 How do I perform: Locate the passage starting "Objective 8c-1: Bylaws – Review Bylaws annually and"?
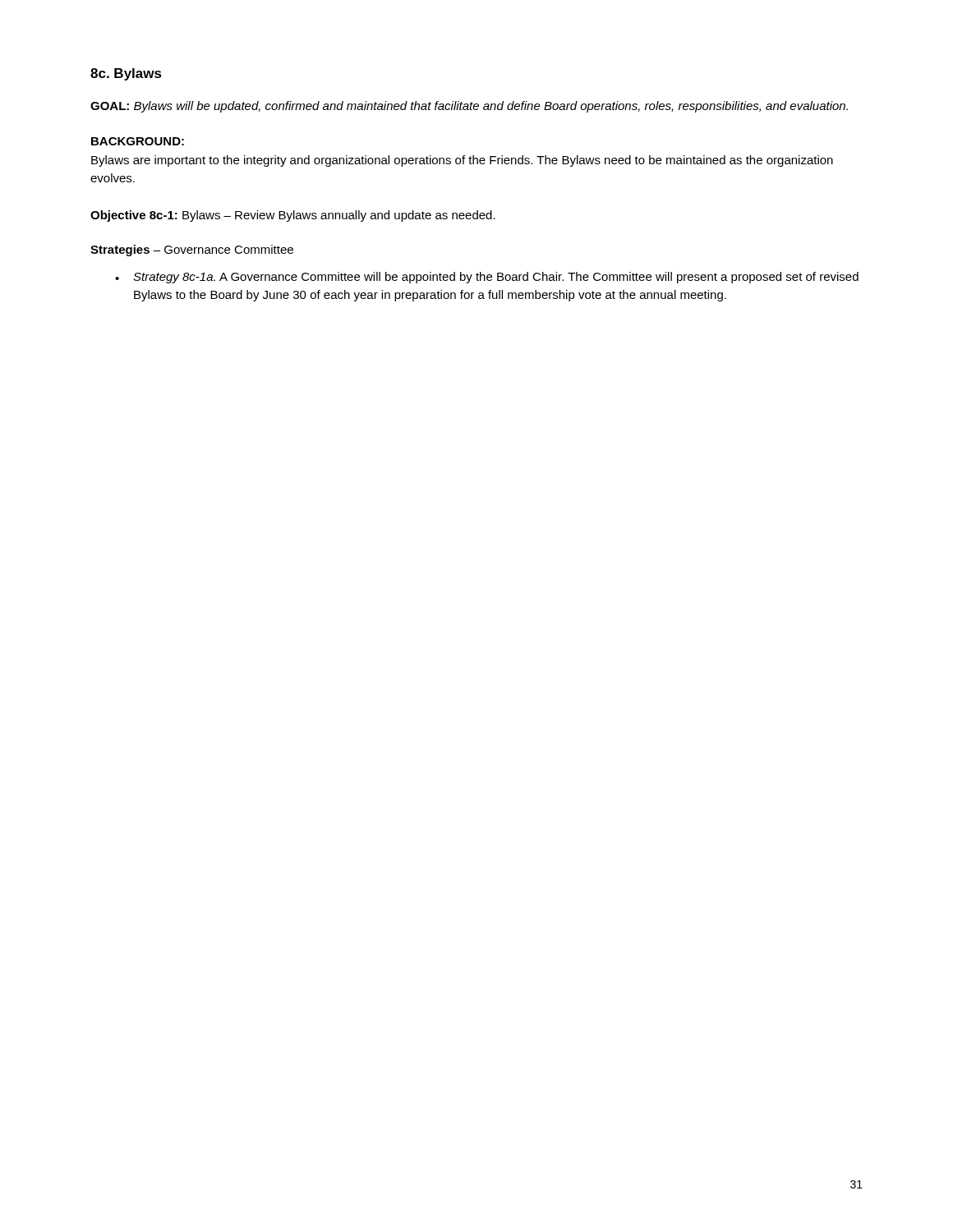coord(293,214)
